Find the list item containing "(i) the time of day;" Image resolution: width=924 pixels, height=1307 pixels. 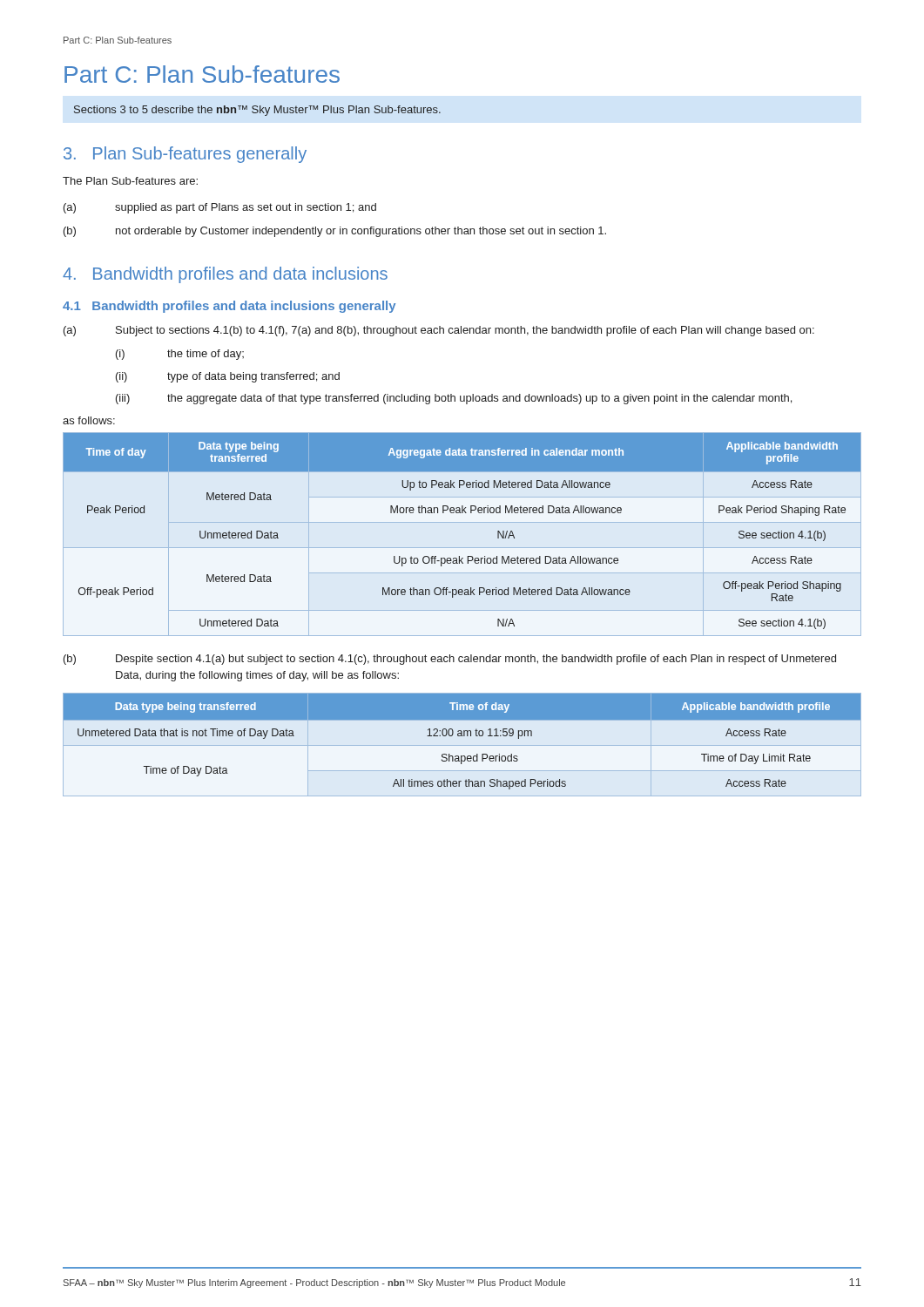click(180, 355)
